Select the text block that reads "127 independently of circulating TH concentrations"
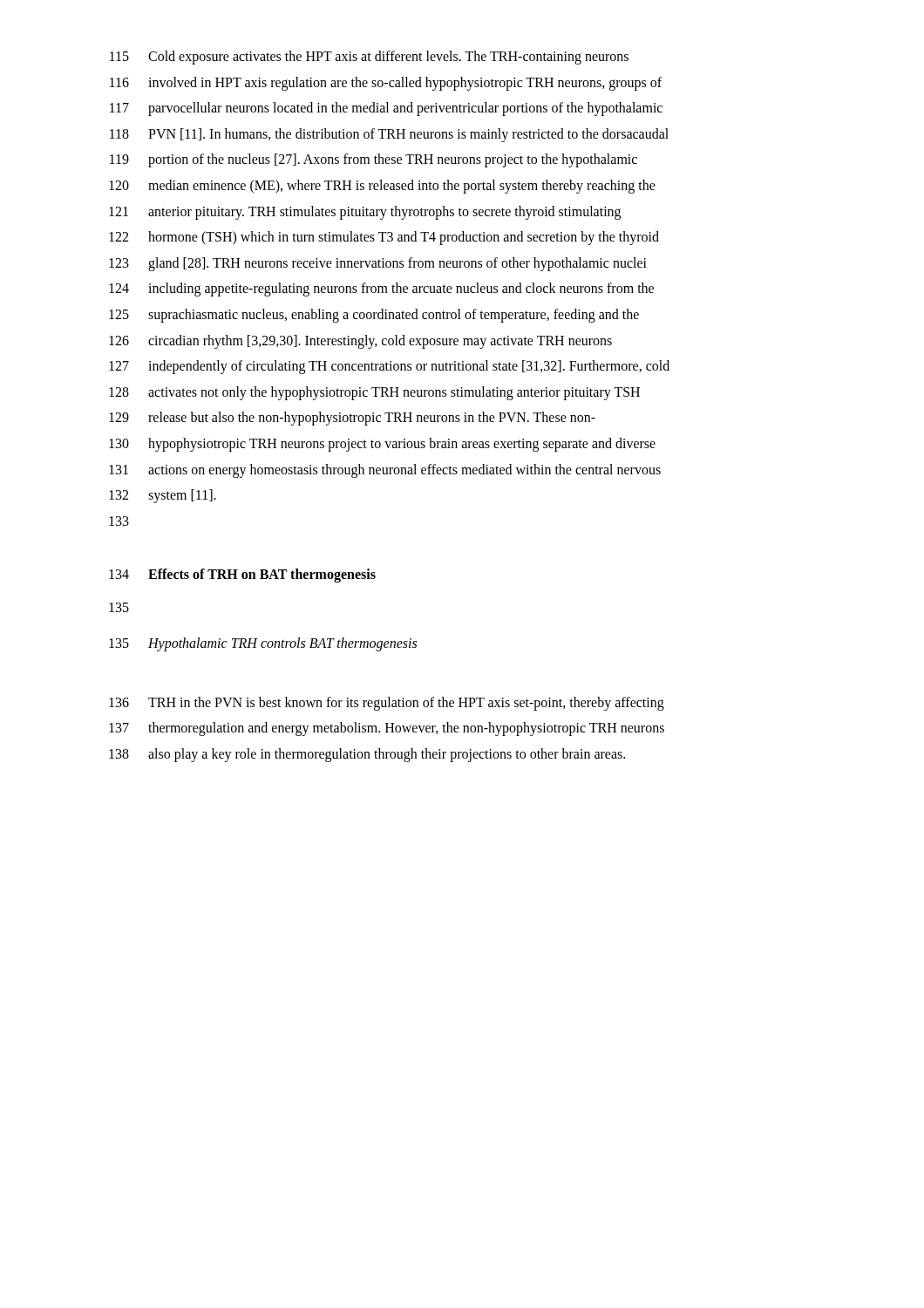 pyautogui.click(x=479, y=366)
